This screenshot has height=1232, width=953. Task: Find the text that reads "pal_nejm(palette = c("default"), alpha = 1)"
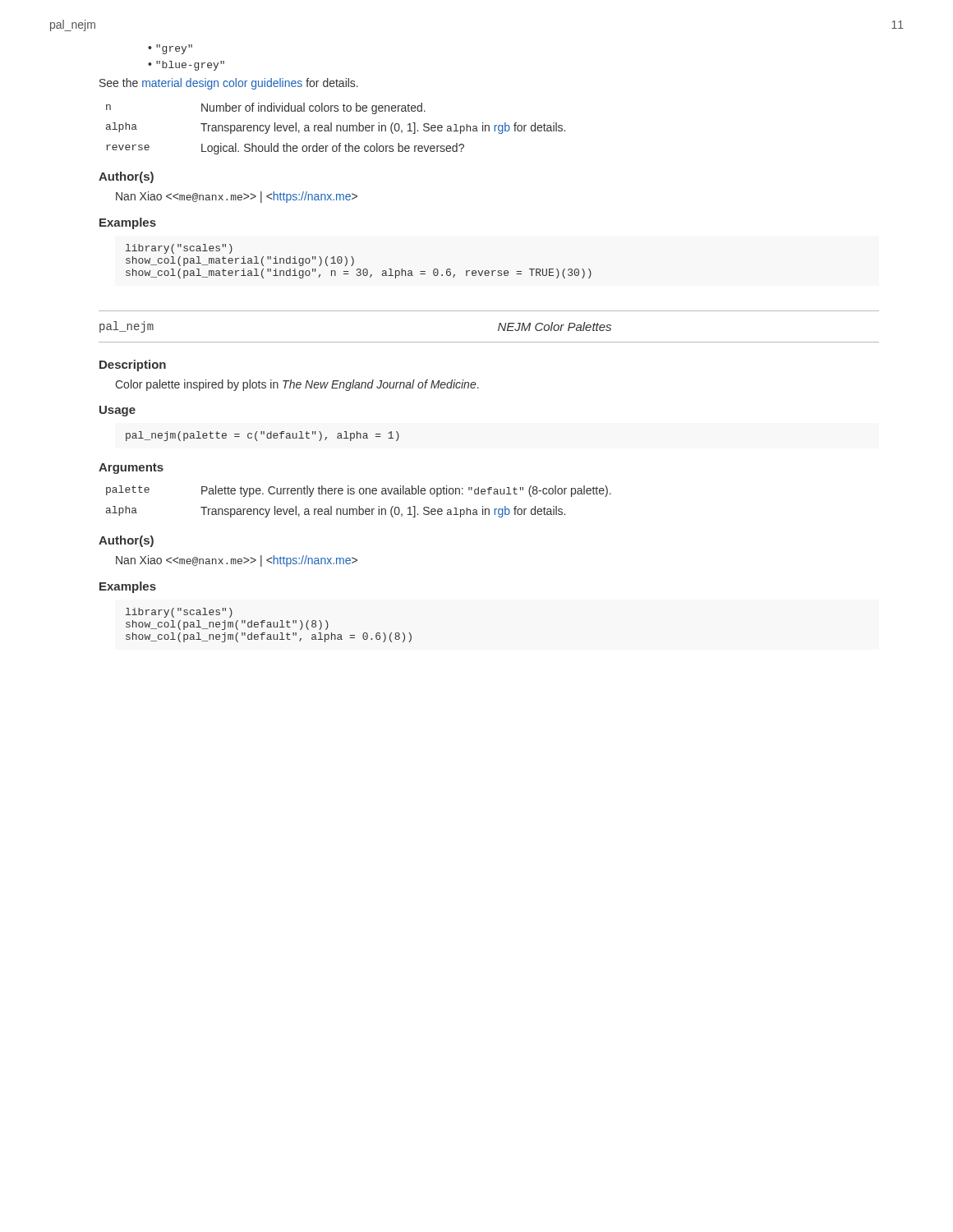pos(263,436)
